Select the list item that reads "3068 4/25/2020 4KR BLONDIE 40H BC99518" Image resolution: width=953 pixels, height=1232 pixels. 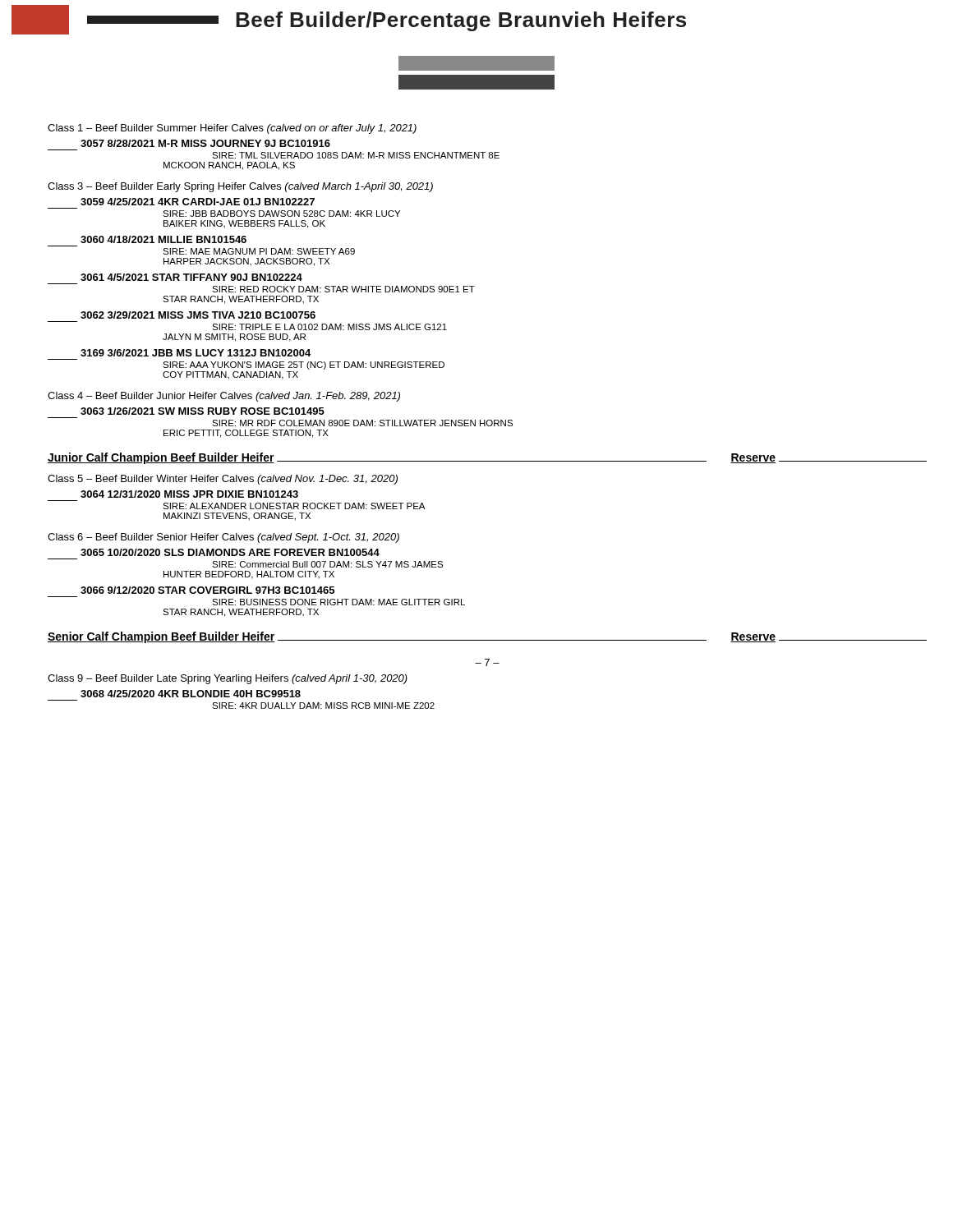[x=191, y=694]
